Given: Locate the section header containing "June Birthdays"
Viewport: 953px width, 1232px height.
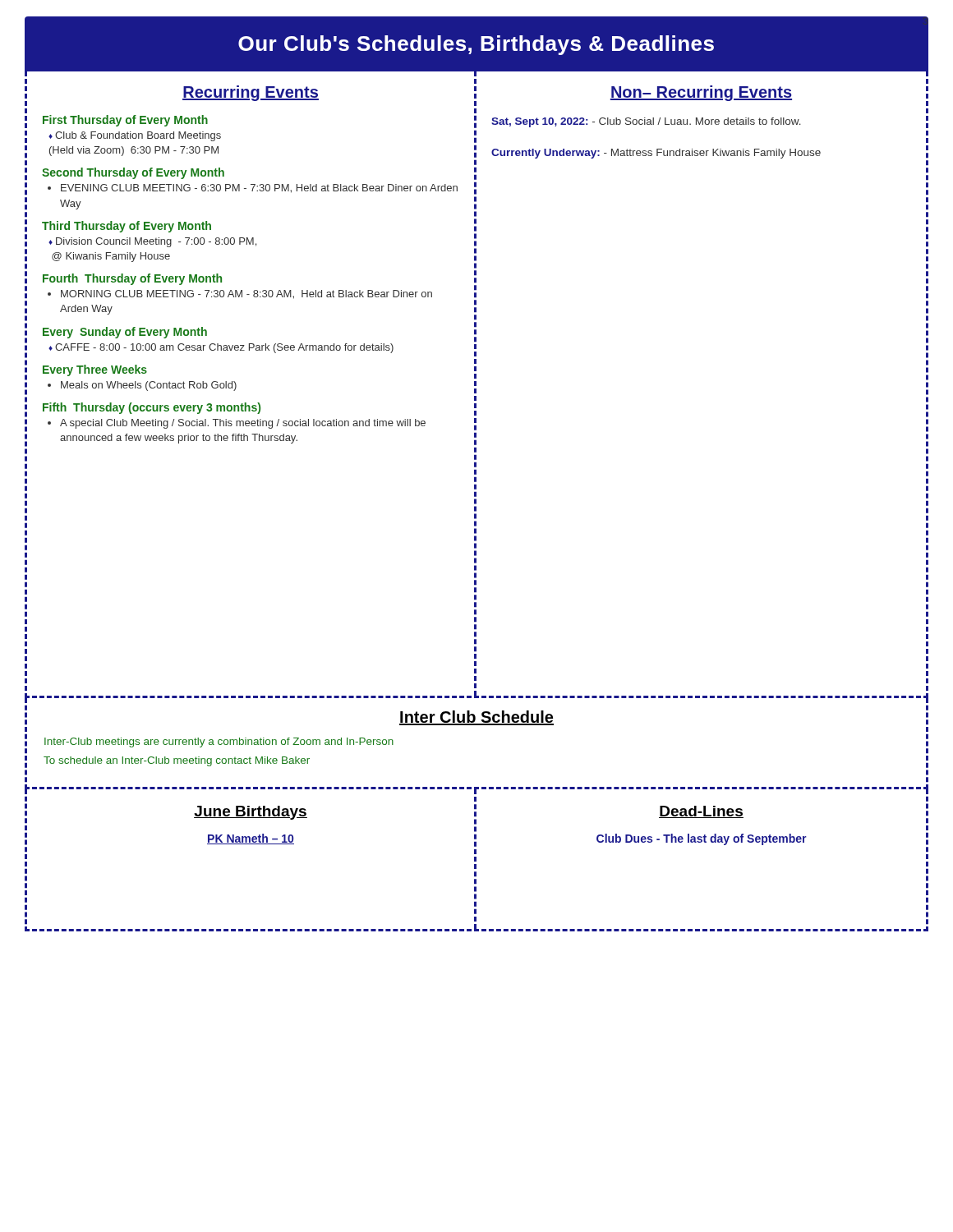Looking at the screenshot, I should pyautogui.click(x=251, y=811).
